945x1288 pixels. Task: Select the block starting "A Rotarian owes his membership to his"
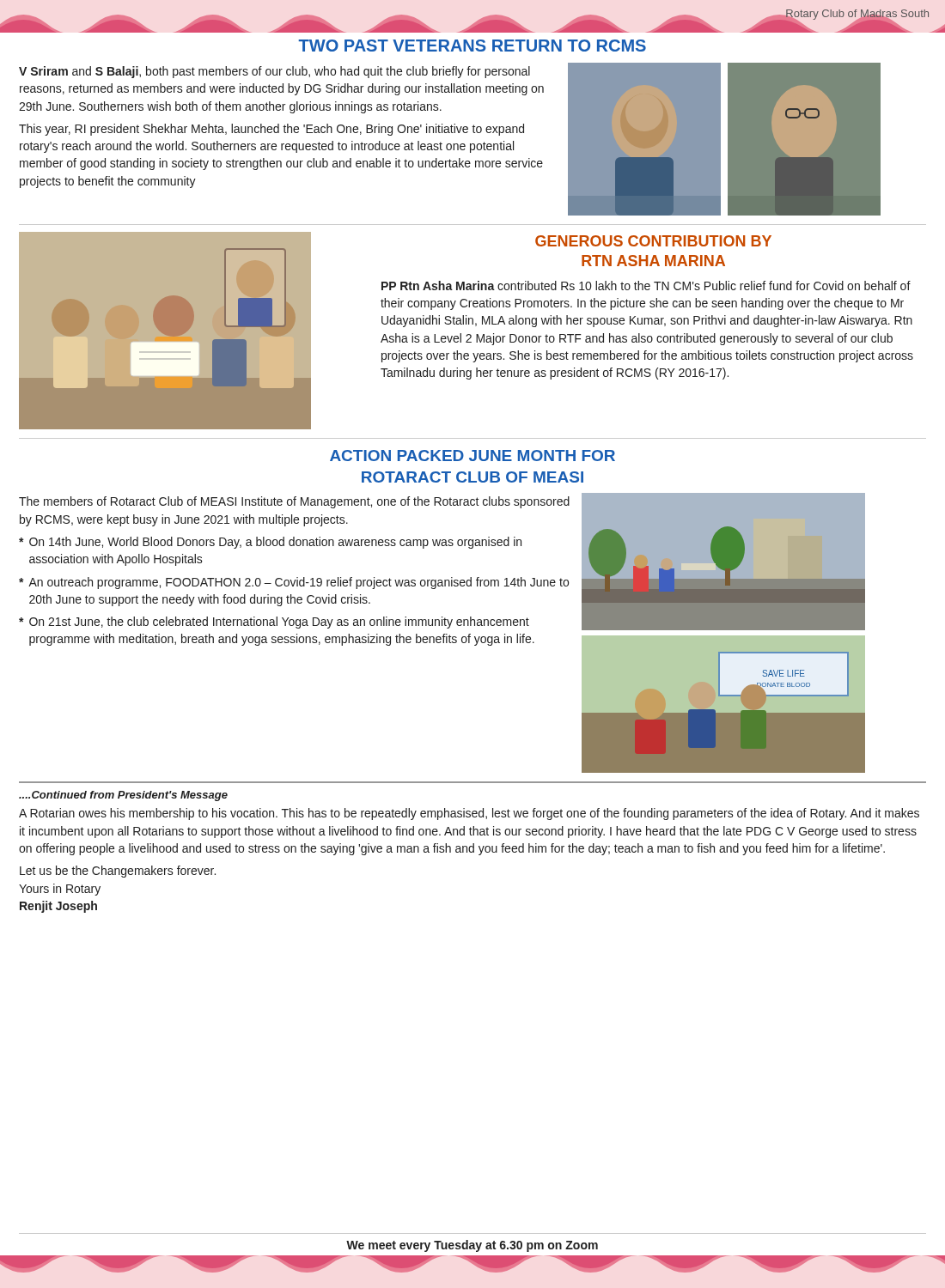tap(472, 860)
